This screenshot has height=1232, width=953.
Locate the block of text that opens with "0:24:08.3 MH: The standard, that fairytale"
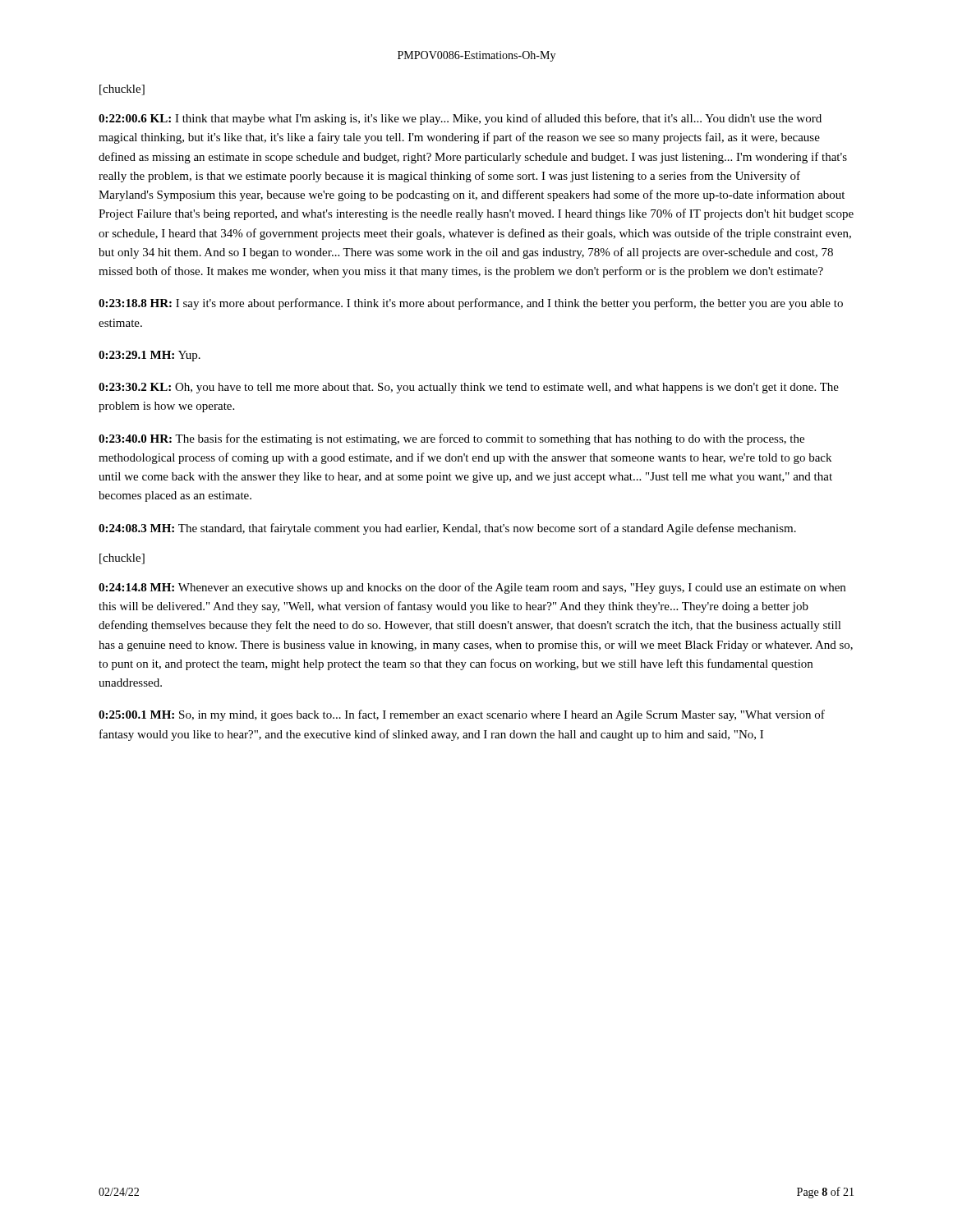click(447, 528)
